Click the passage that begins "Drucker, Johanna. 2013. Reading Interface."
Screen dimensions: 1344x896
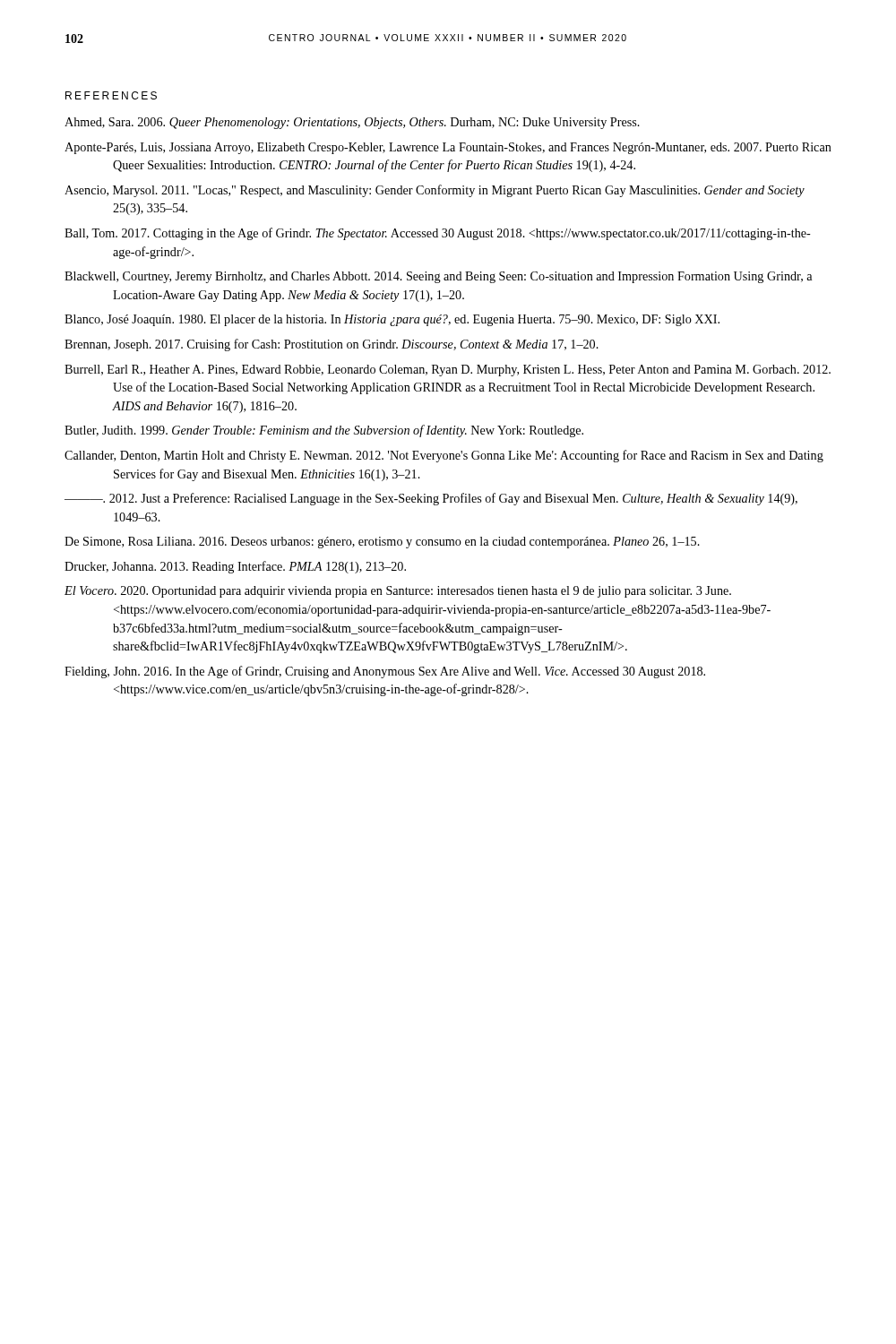click(x=236, y=566)
